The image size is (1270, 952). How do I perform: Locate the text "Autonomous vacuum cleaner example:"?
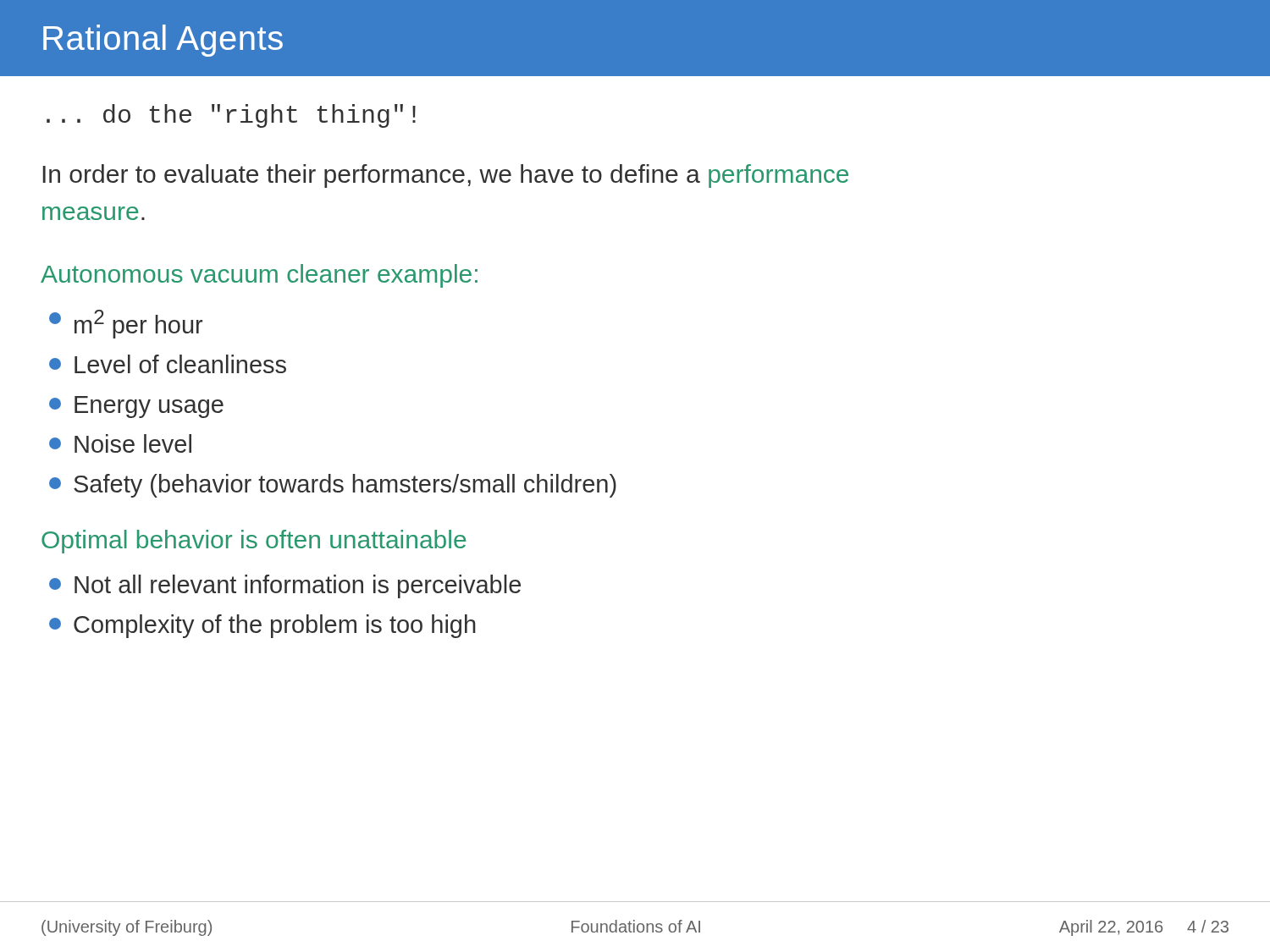click(x=260, y=274)
